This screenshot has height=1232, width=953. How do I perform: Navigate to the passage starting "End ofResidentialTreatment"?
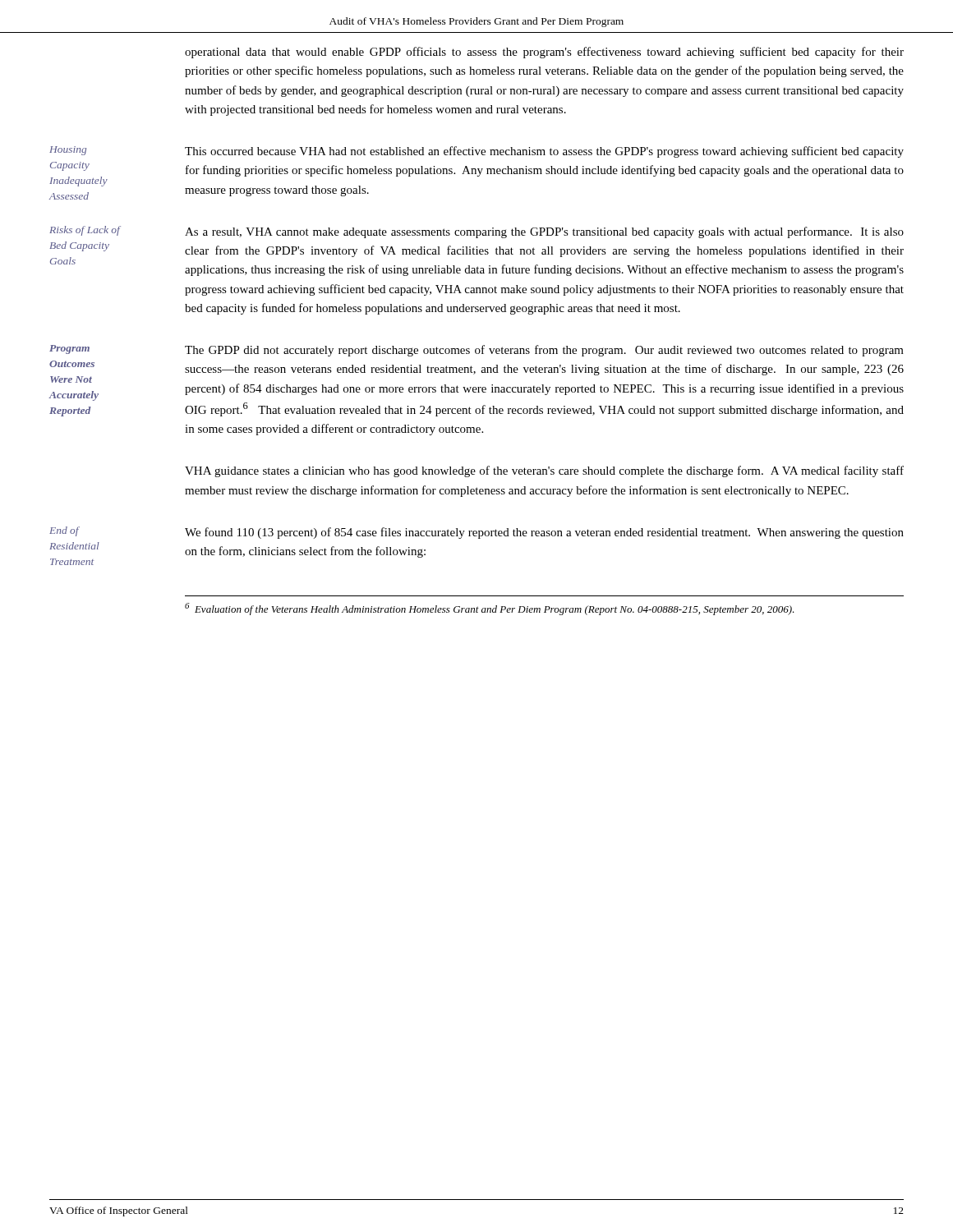(74, 546)
